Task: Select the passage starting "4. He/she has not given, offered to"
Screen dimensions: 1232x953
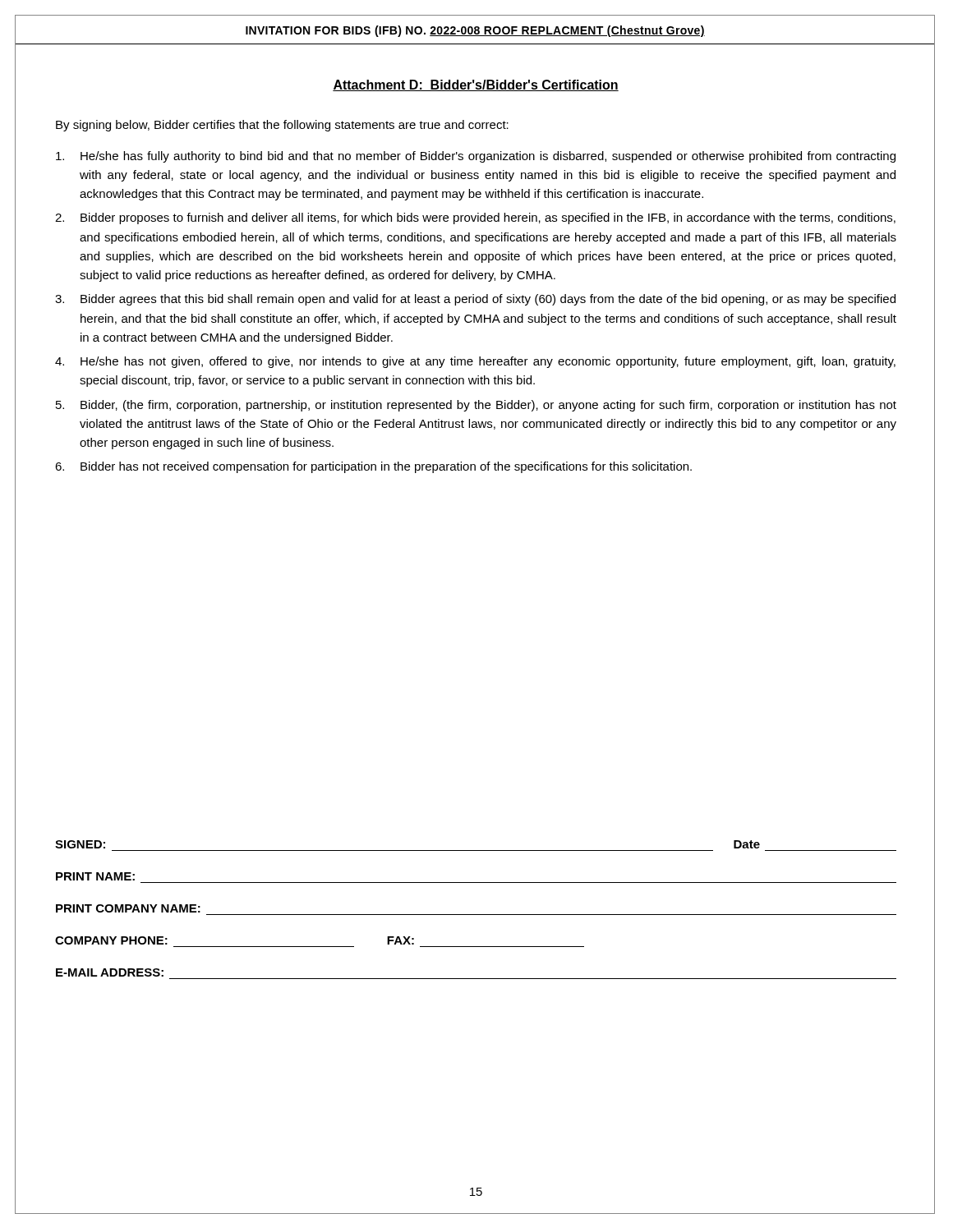Action: [x=476, y=371]
